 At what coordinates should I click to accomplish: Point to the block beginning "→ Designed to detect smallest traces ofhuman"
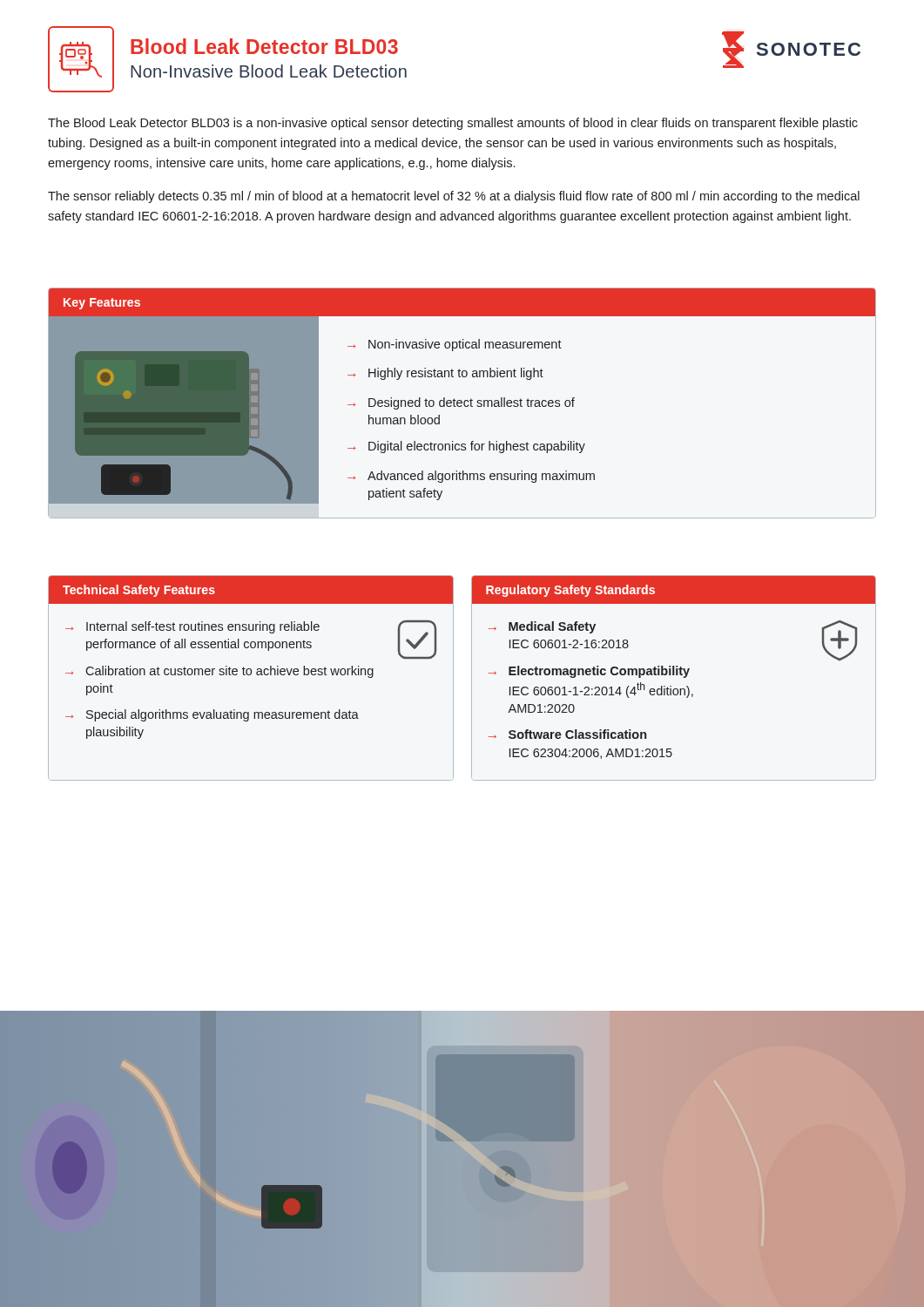coord(460,411)
